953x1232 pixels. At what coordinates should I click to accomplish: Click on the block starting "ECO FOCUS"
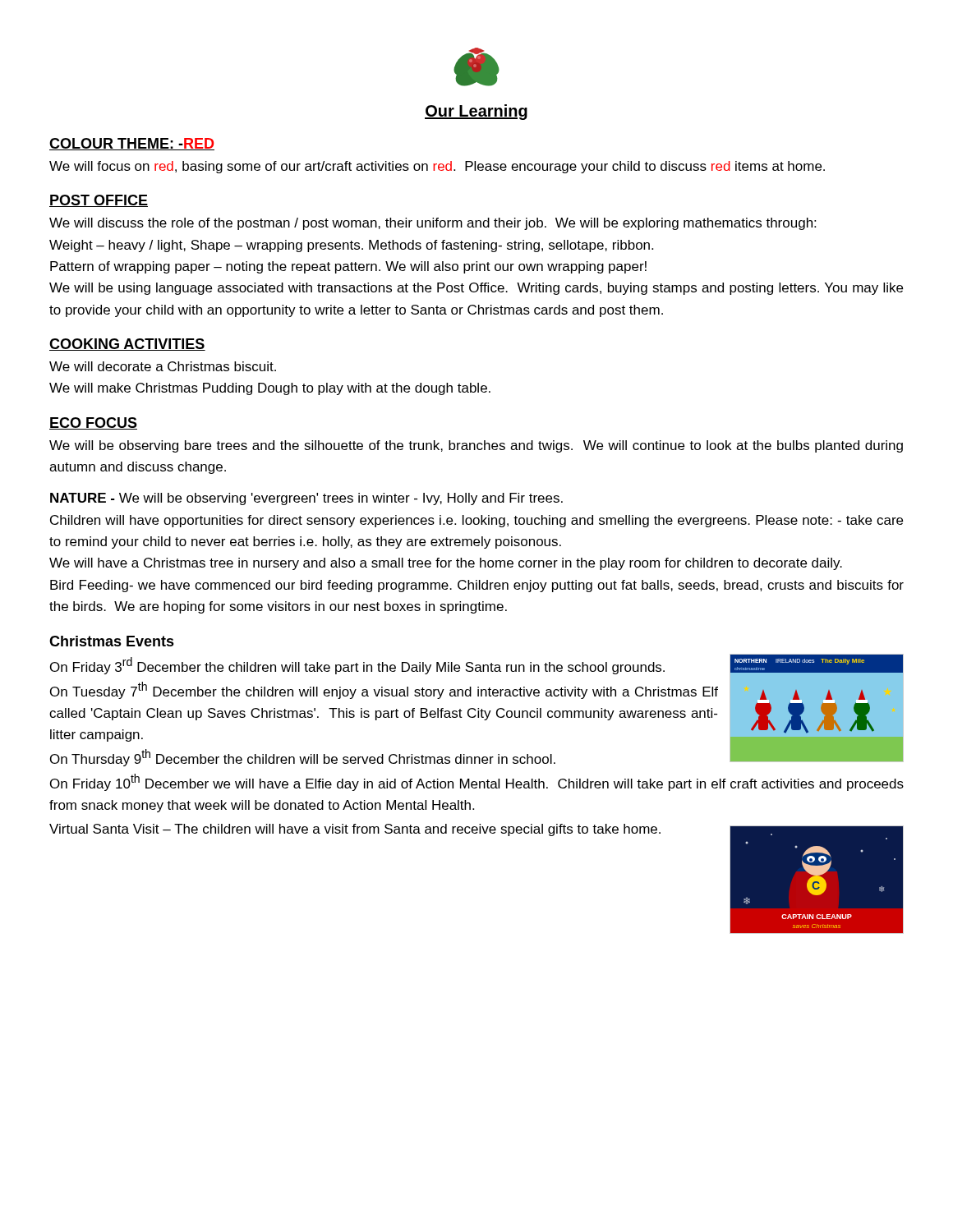(x=93, y=423)
